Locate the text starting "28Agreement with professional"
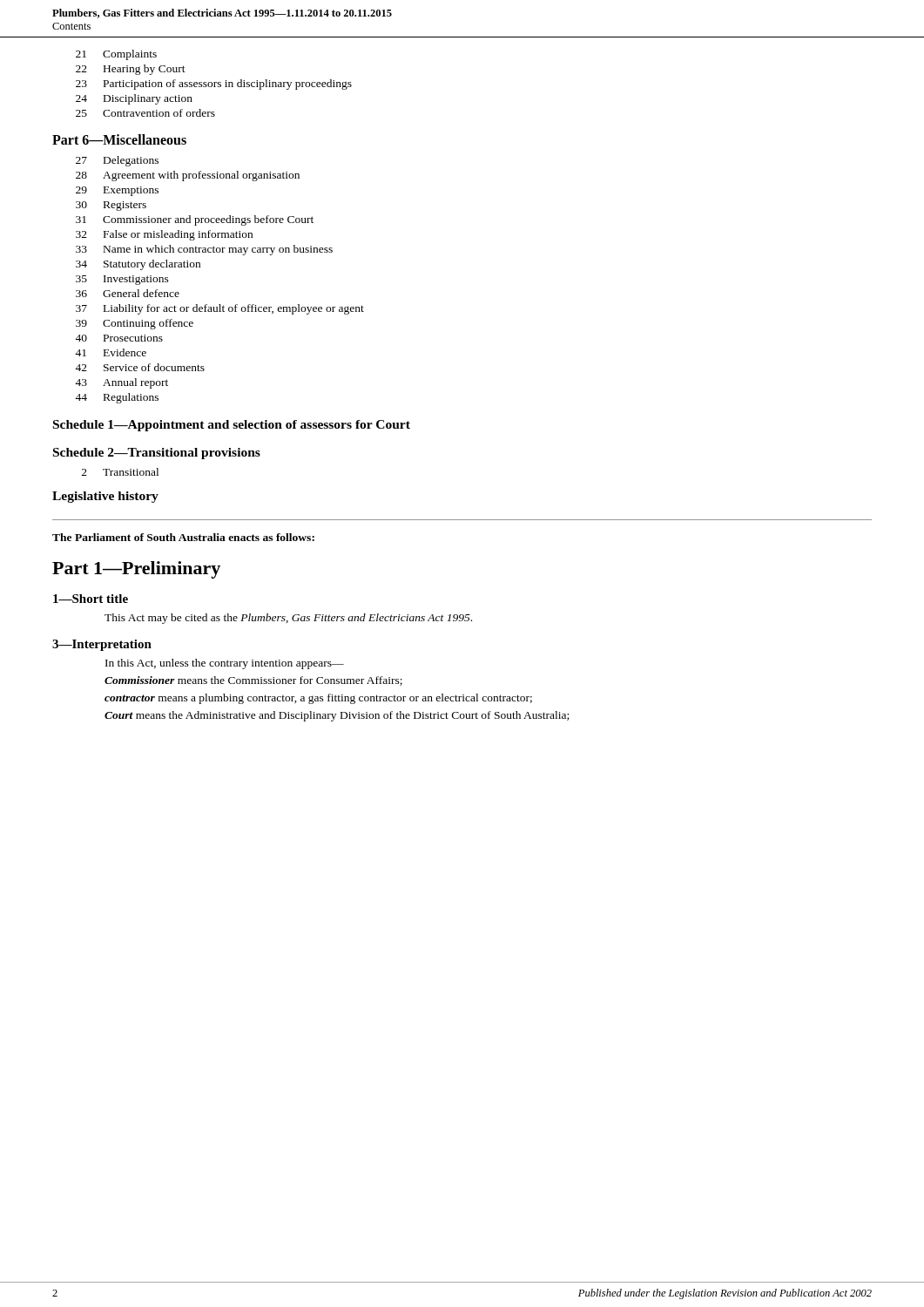Screen dimensions: 1307x924 pos(188,176)
